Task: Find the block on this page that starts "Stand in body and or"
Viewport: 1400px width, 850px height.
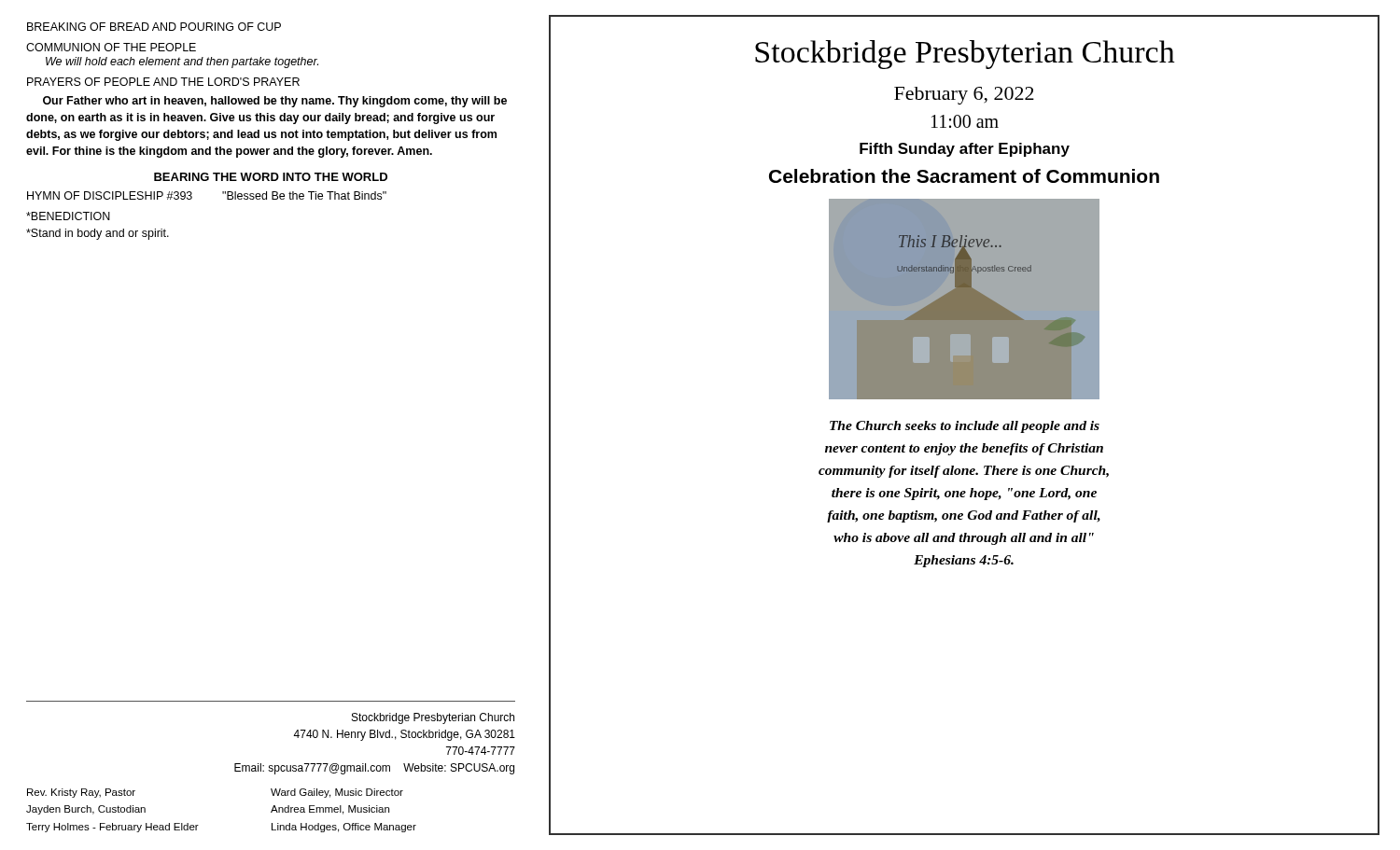Action: [98, 233]
